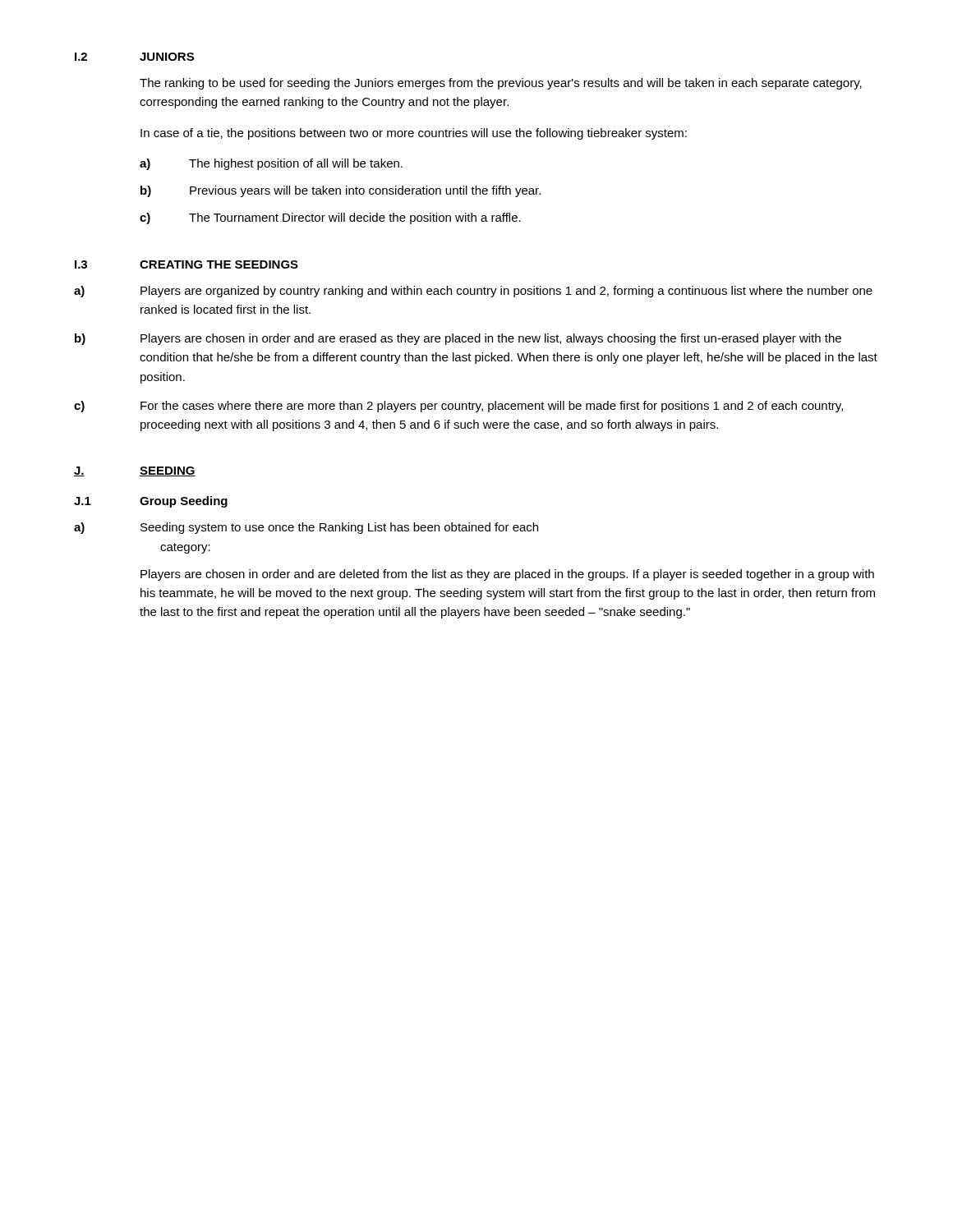The width and height of the screenshot is (953, 1232).
Task: Locate the text block starting "The ranking to"
Action: [501, 92]
